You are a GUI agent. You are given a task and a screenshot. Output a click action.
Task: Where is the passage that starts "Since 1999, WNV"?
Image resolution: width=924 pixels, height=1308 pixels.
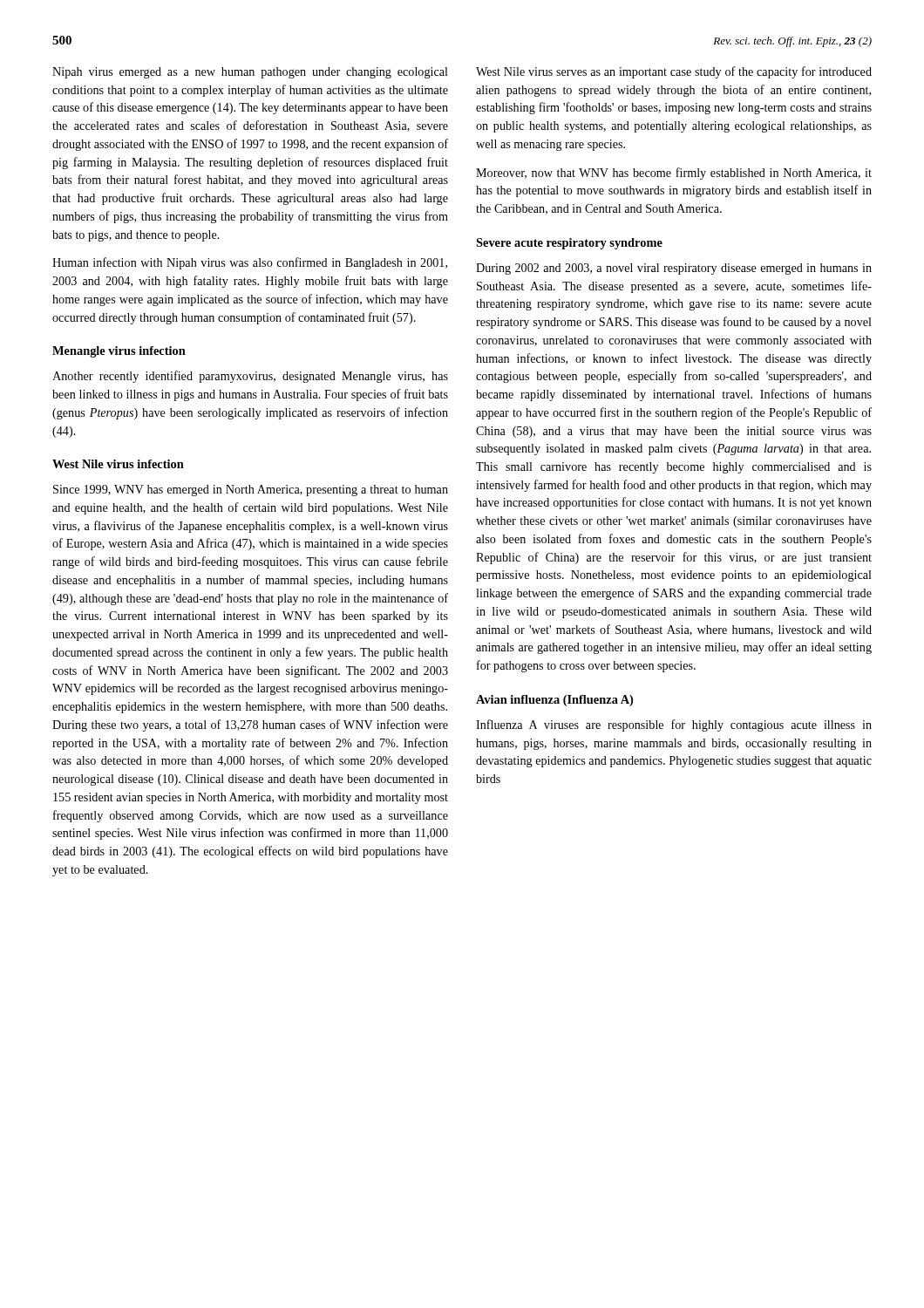click(x=250, y=680)
